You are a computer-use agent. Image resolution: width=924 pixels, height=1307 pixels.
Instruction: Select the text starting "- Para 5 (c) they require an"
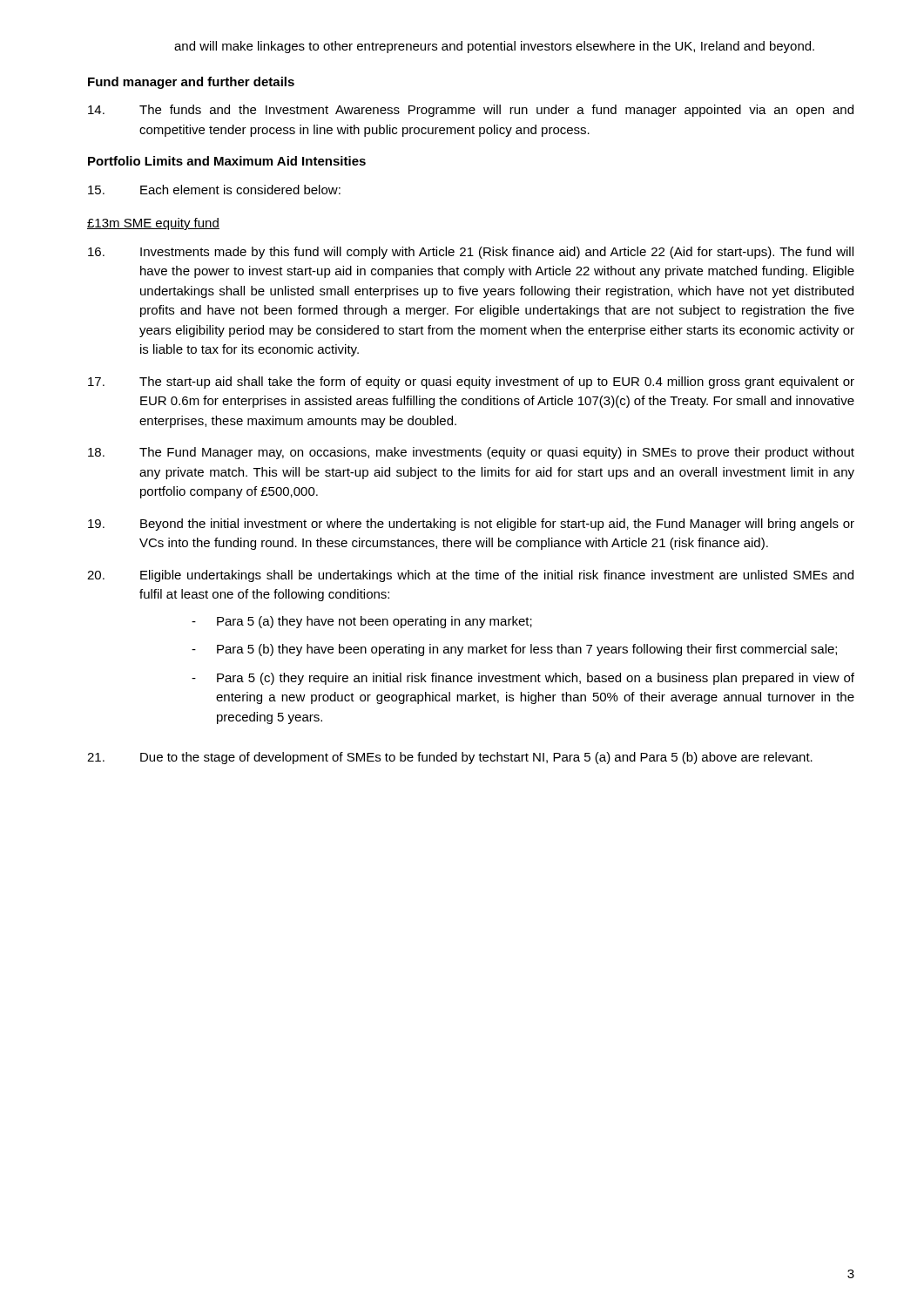pos(523,697)
